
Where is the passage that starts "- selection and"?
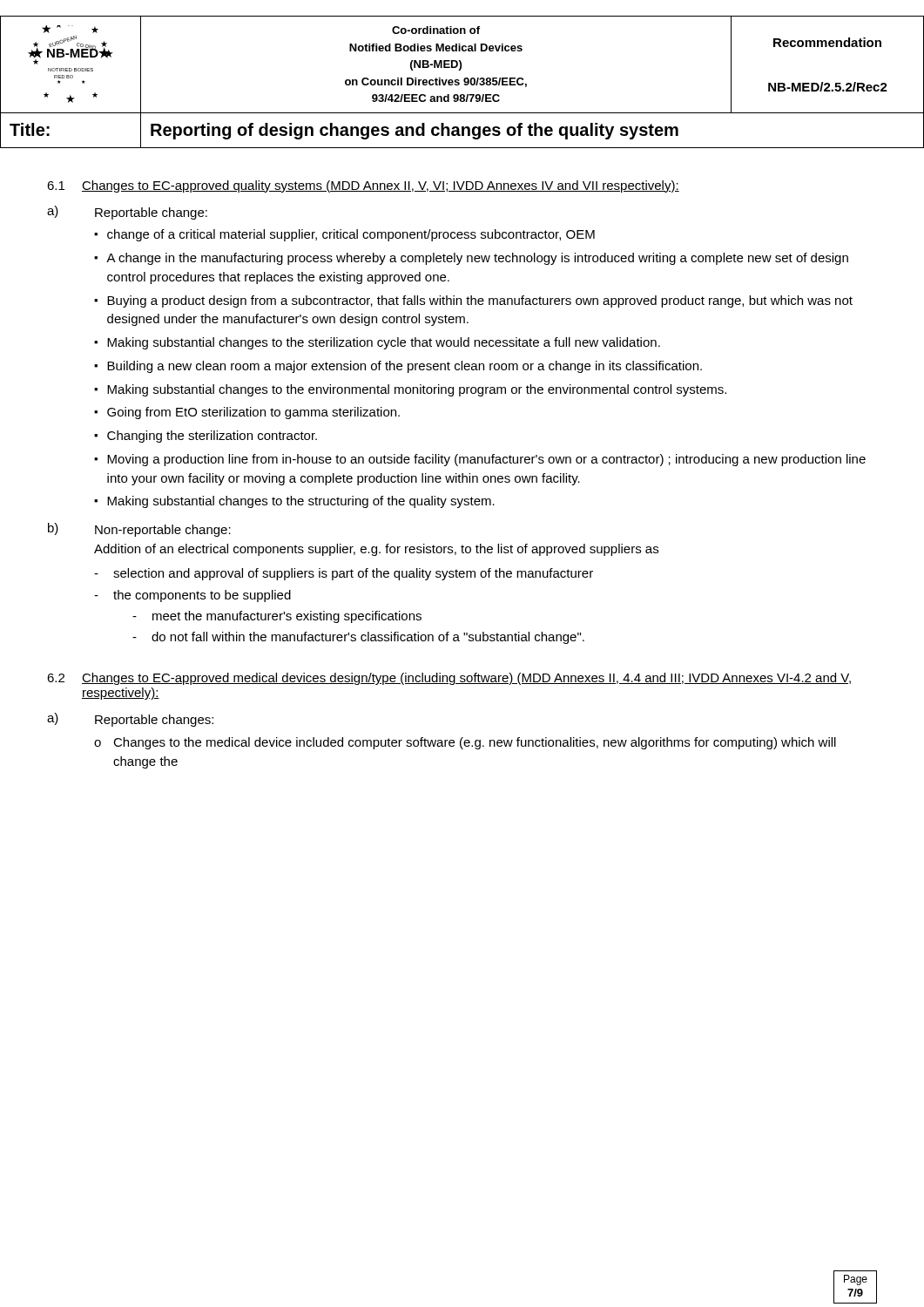344,573
